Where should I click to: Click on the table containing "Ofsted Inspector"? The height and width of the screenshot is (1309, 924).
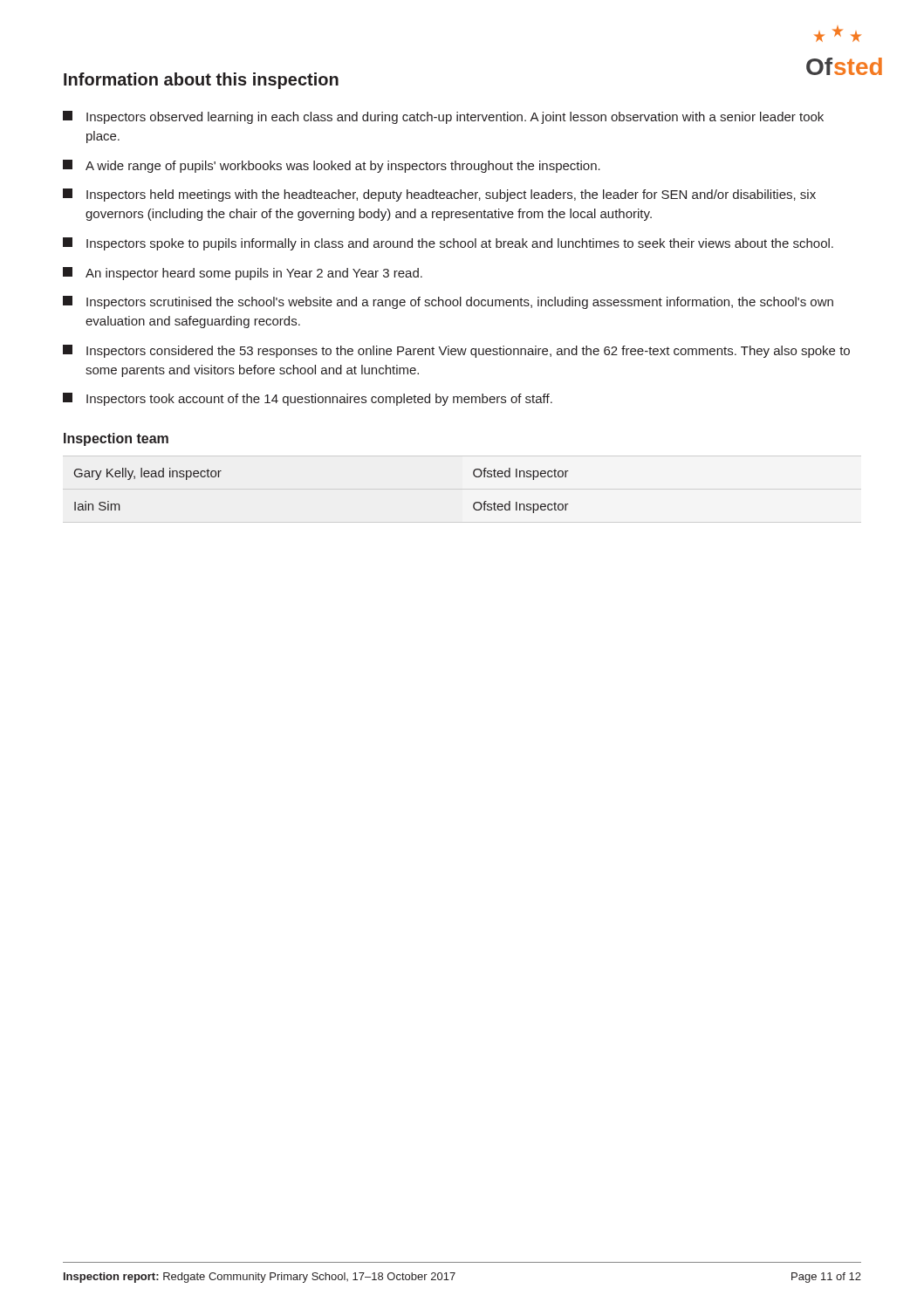462,489
